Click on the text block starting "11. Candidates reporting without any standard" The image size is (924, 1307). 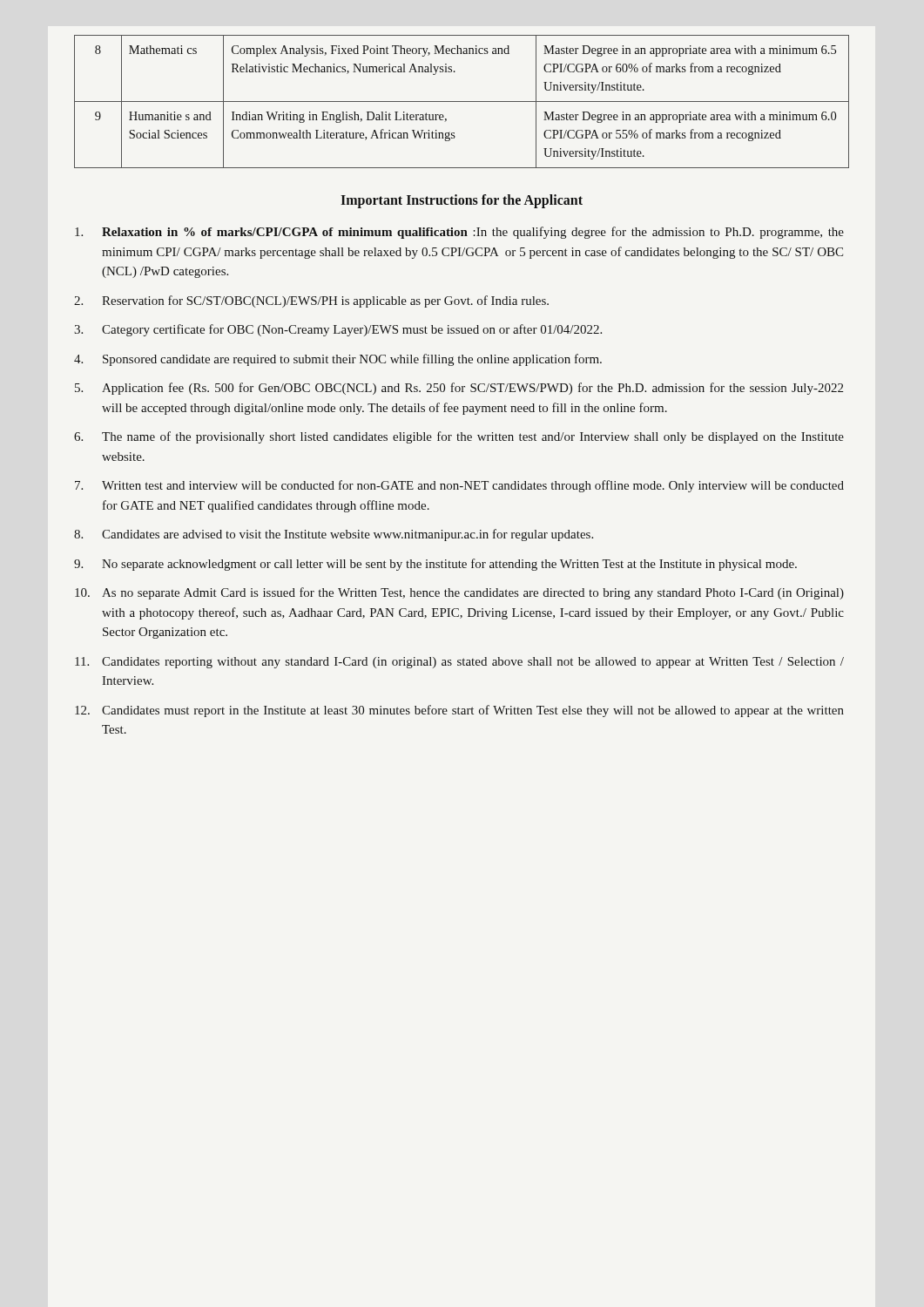coord(459,671)
